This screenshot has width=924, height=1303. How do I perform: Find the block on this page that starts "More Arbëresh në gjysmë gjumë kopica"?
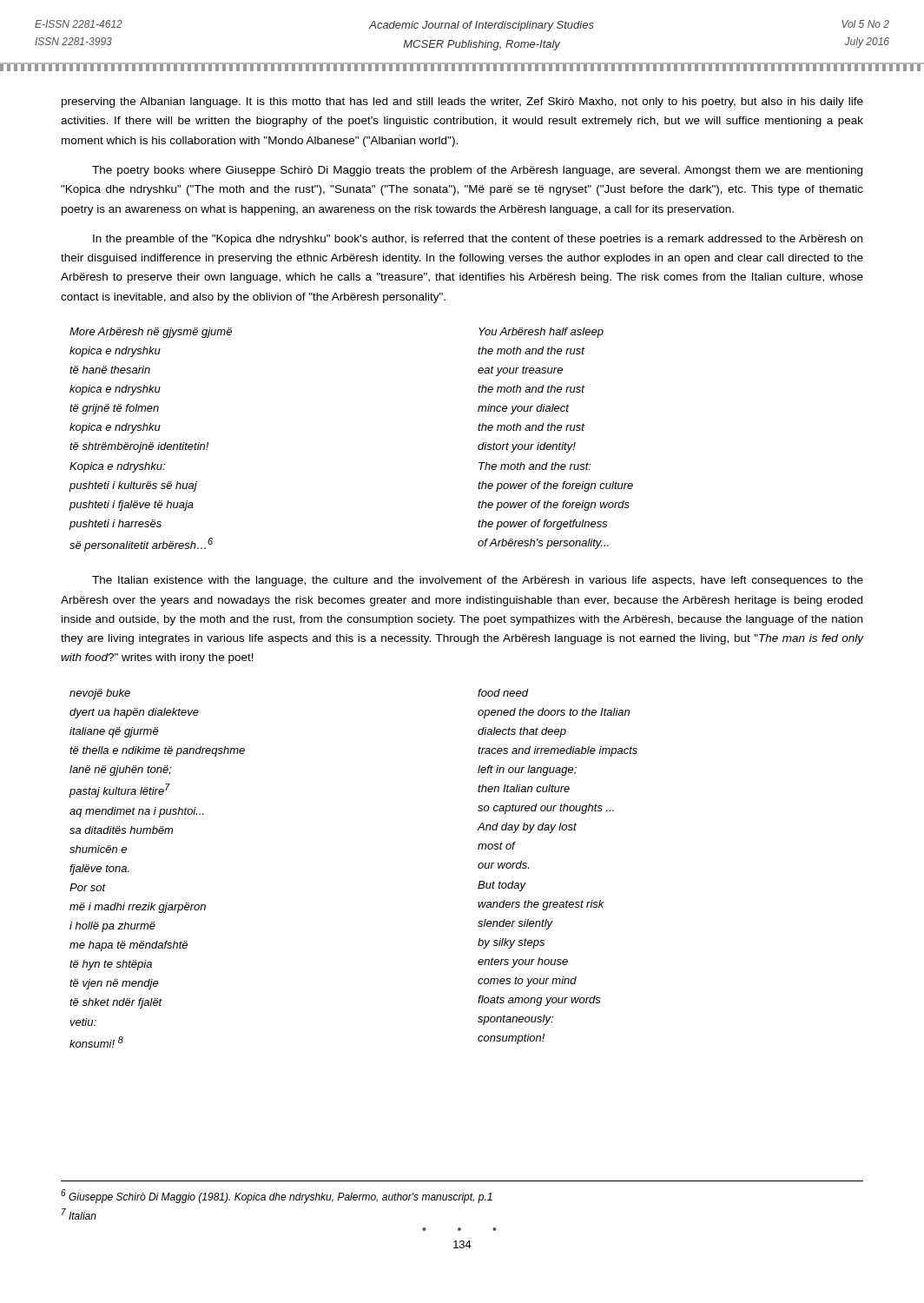pos(152,332)
